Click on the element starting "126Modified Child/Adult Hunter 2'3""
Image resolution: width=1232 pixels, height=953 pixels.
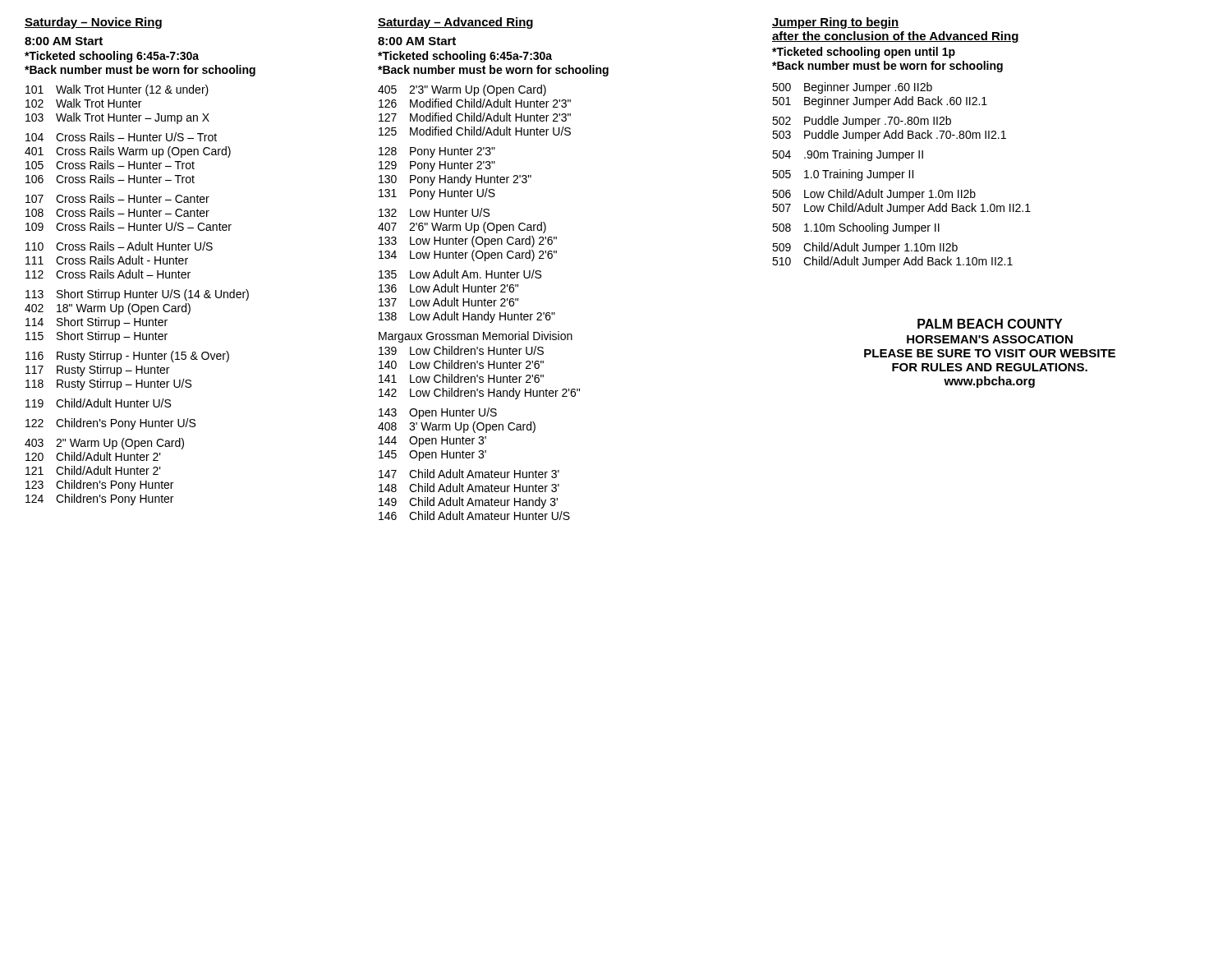click(475, 103)
